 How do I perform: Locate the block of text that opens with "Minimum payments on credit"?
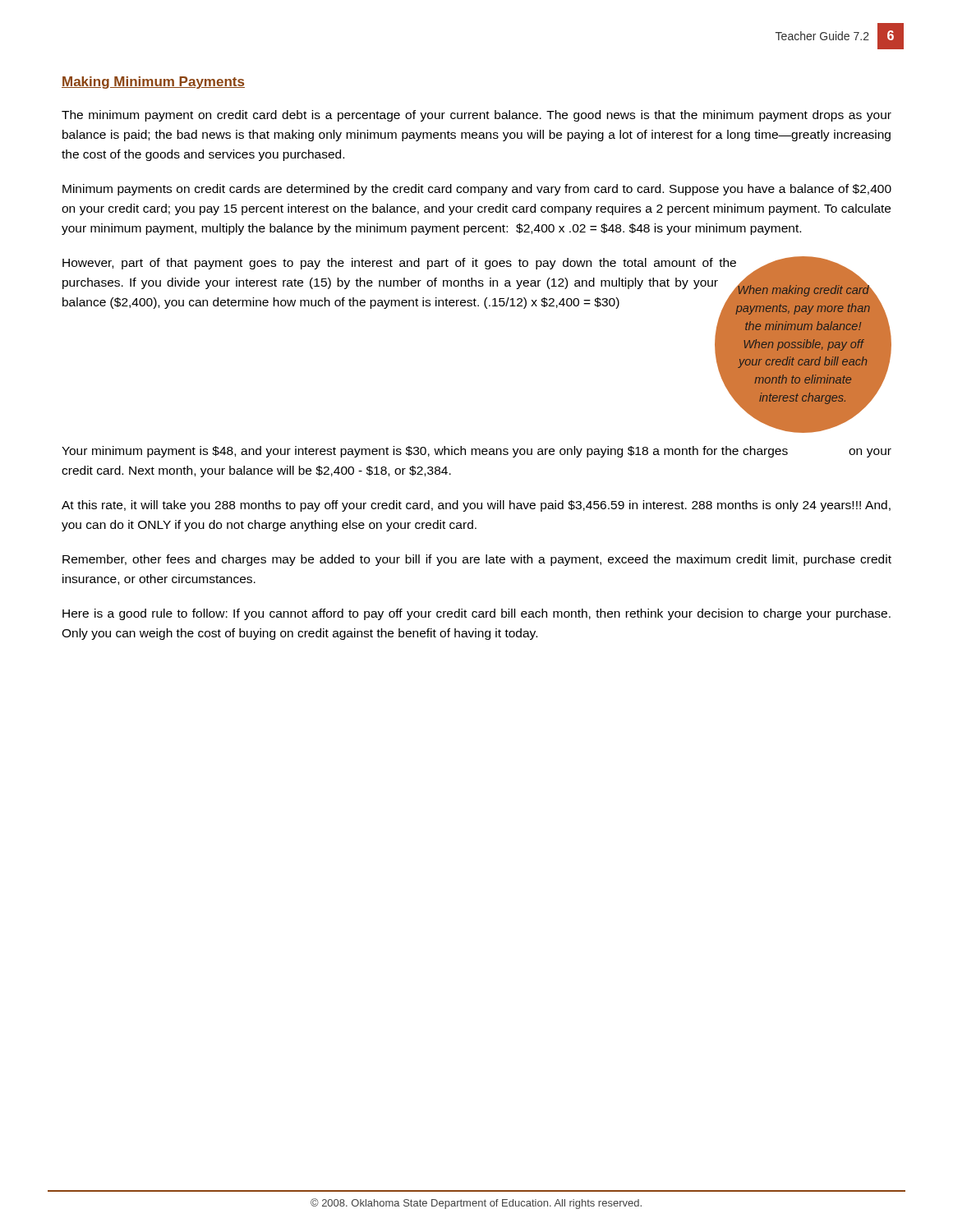476,208
